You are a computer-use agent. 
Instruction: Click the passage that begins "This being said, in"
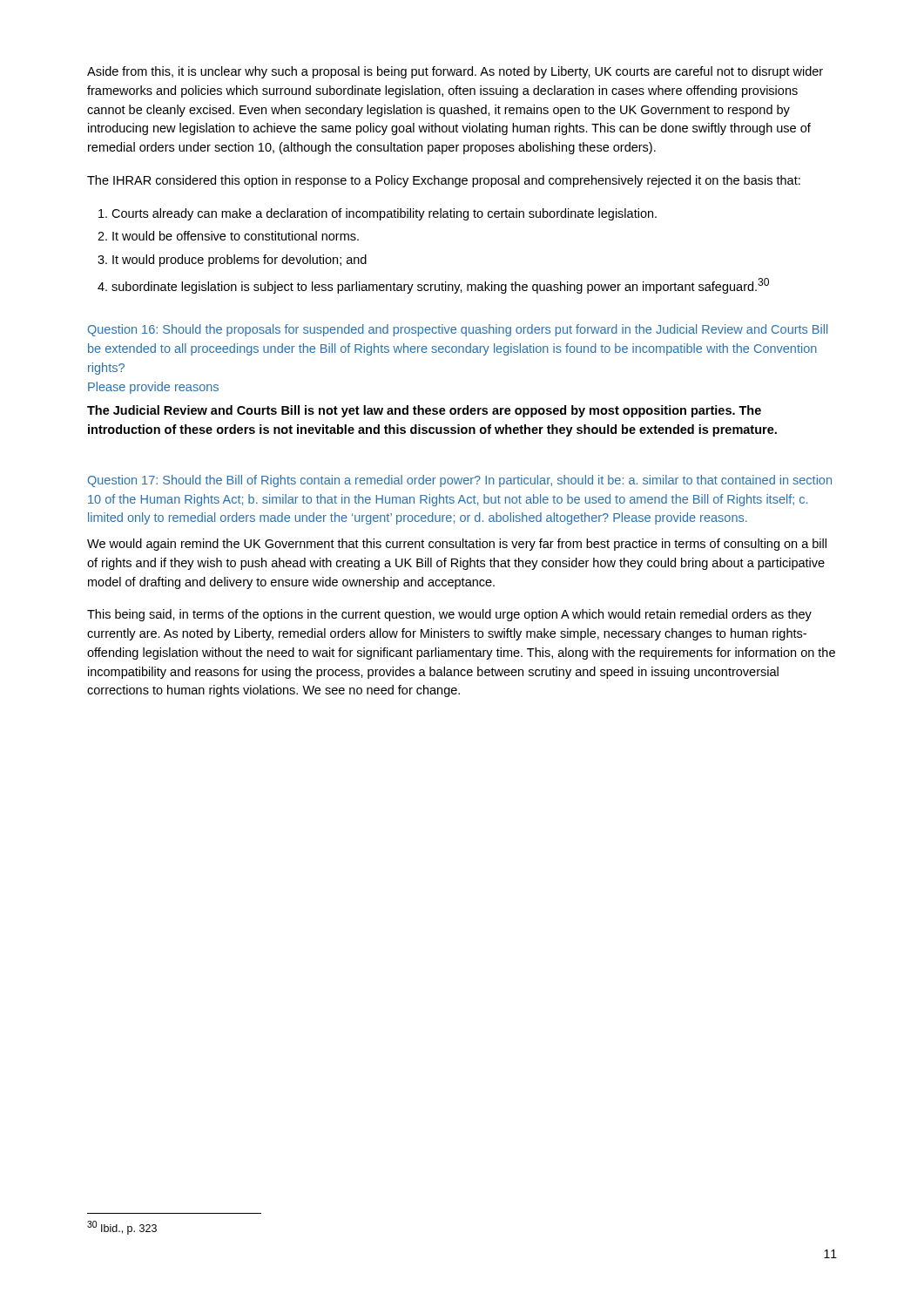coord(461,653)
